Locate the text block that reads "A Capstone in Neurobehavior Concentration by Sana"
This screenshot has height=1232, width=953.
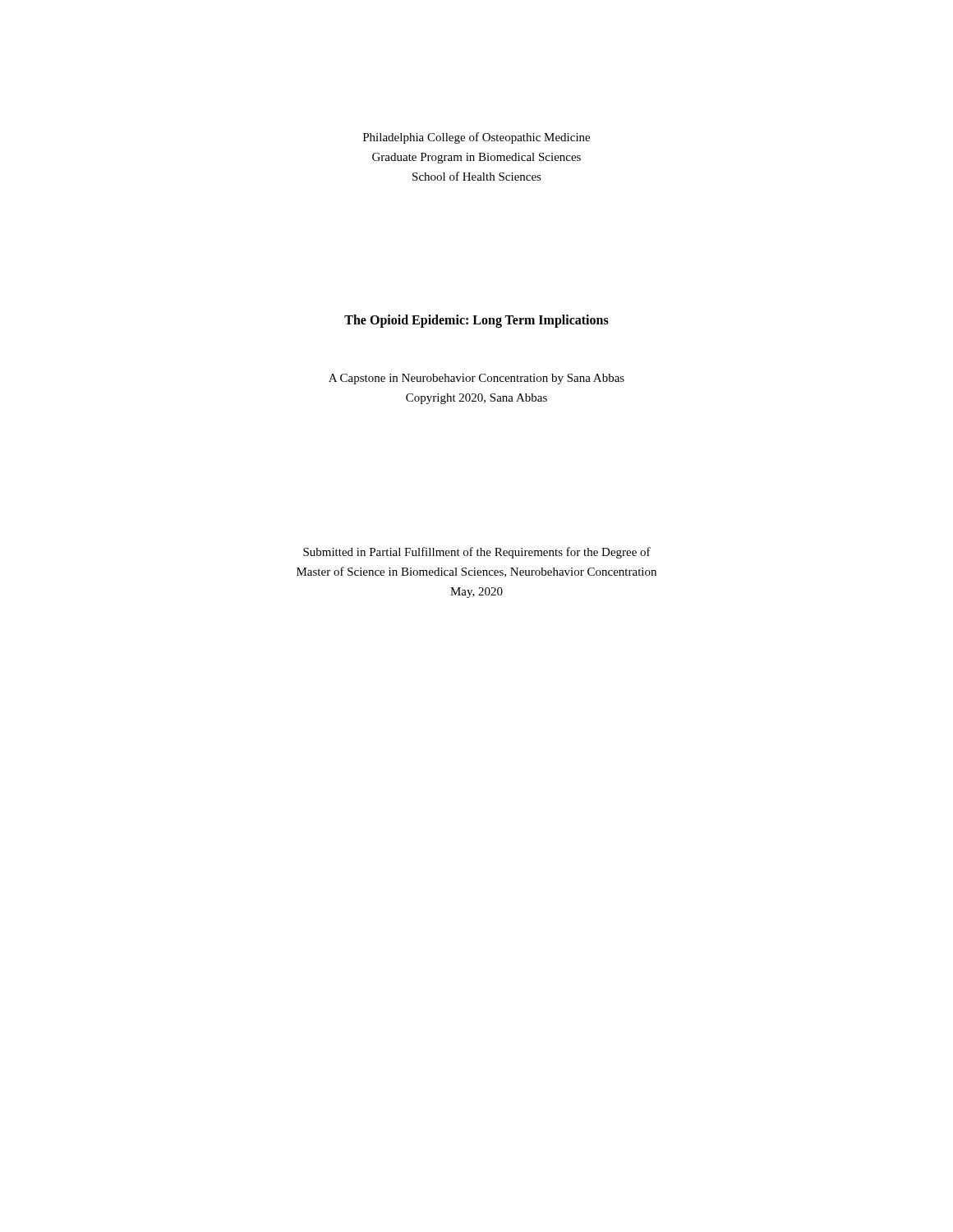pos(476,388)
